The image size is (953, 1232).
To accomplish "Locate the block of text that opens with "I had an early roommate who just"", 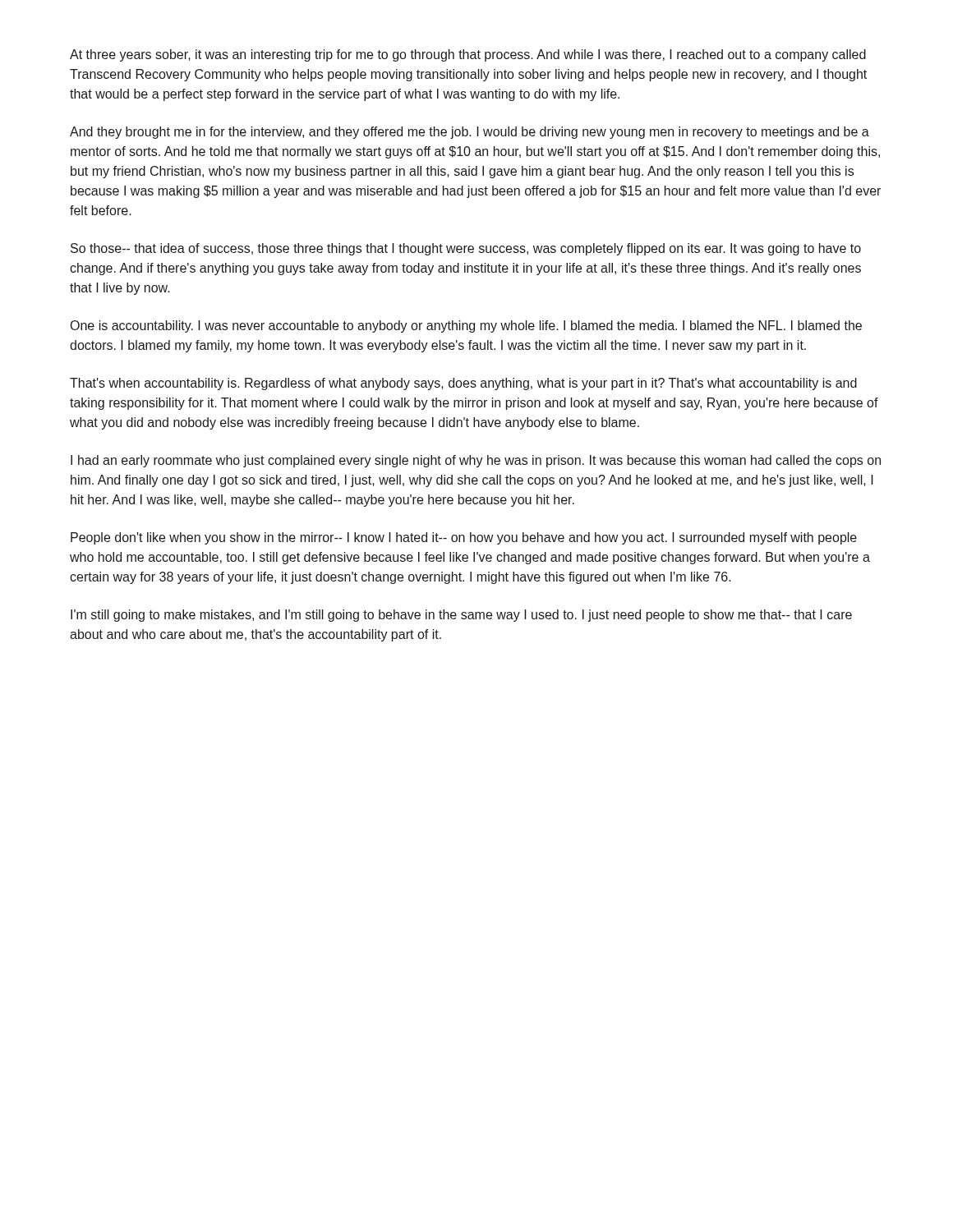I will coord(476,480).
